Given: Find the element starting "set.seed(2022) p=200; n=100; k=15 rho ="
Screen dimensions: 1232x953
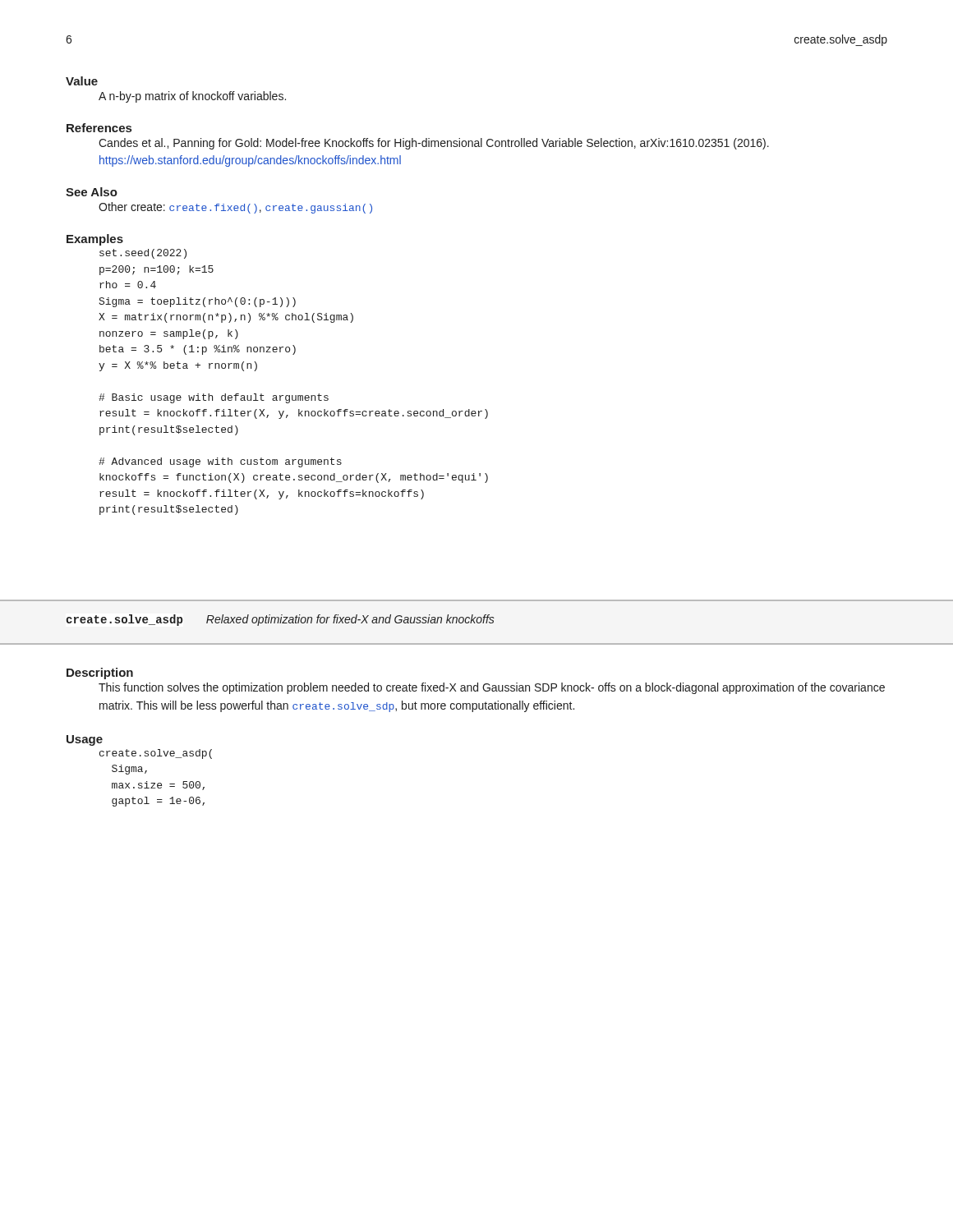Looking at the screenshot, I should 143,254.
